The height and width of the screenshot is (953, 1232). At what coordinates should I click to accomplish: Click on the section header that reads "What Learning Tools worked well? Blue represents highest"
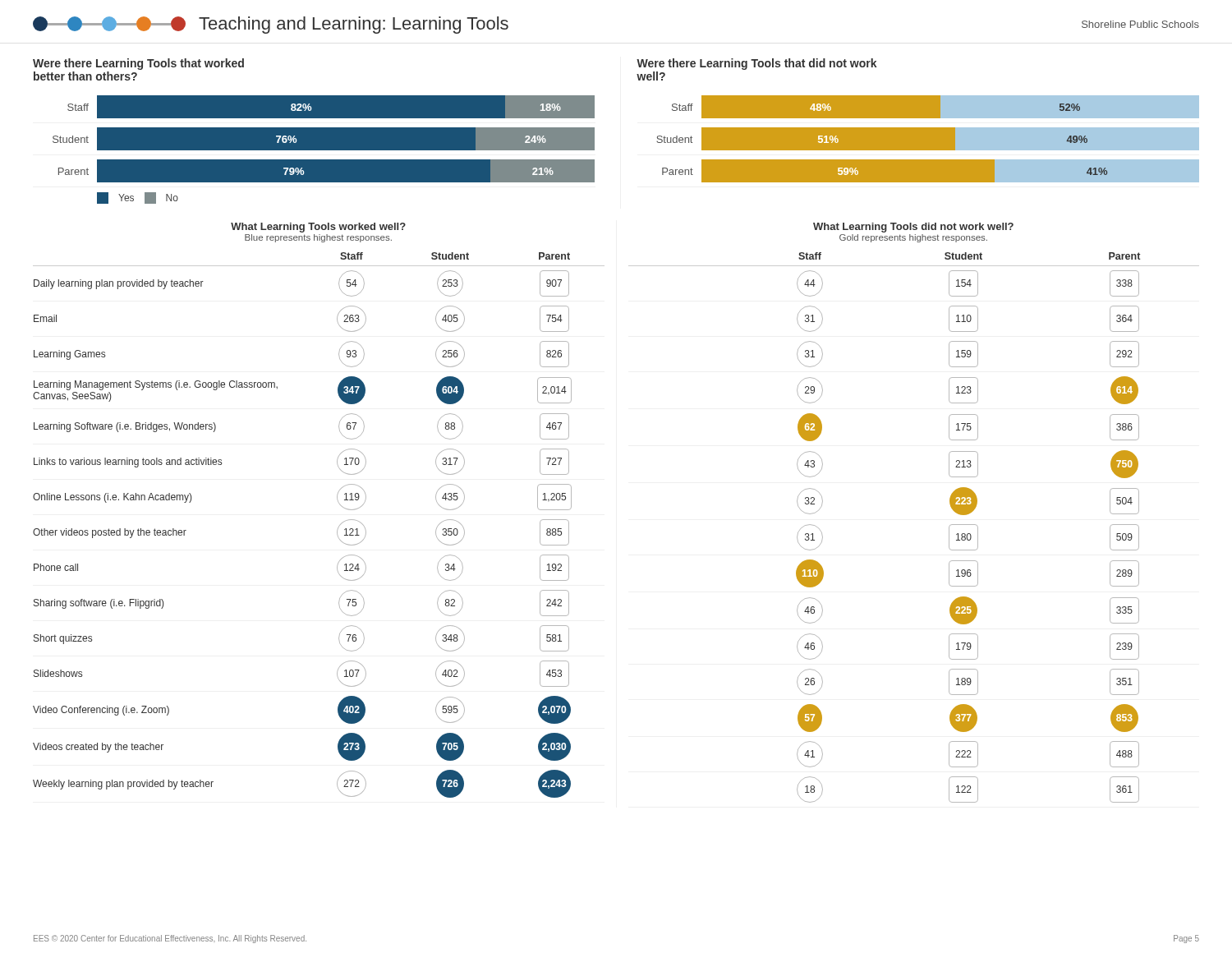(x=318, y=231)
